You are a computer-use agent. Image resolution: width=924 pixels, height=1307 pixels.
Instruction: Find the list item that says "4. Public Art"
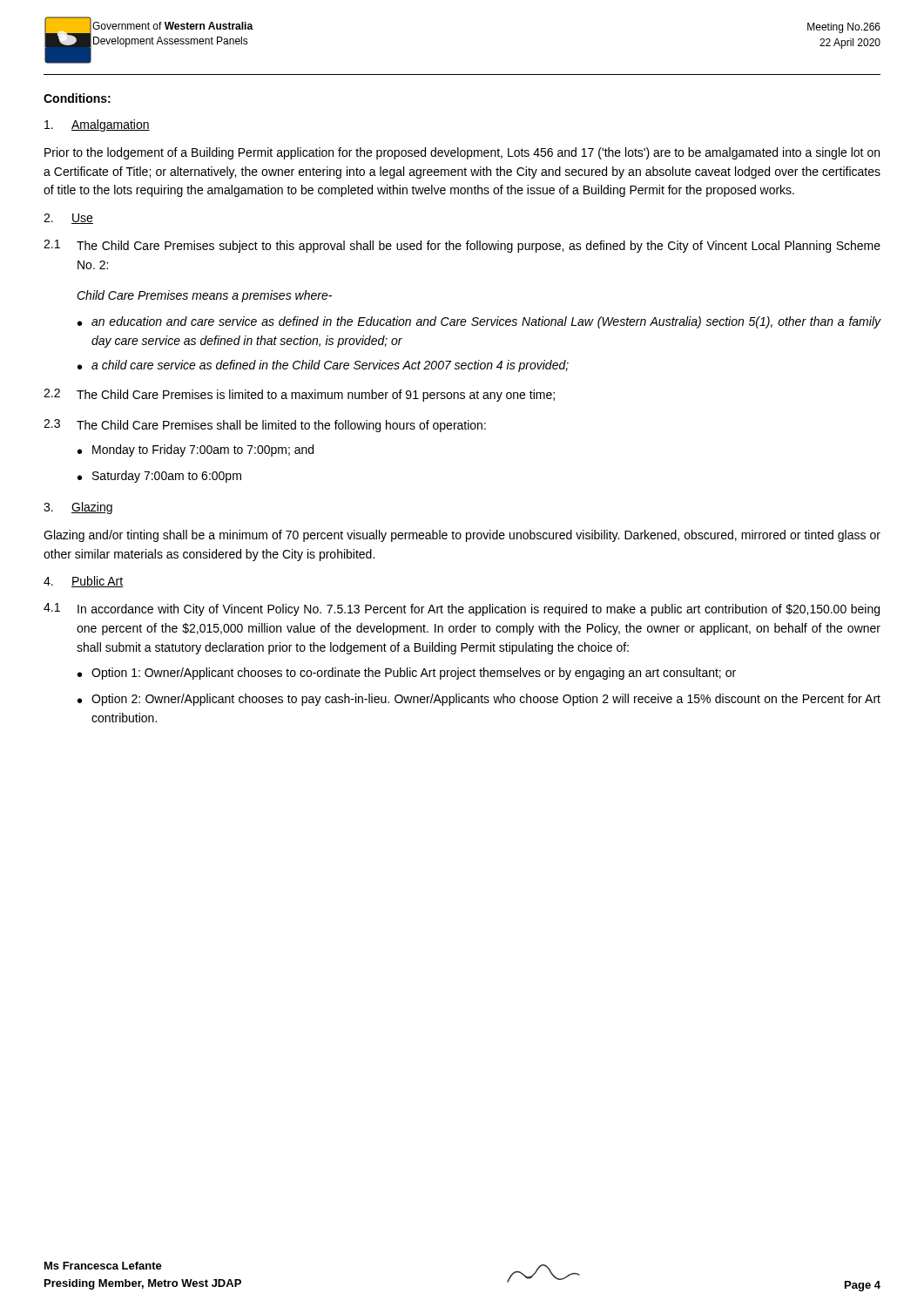tap(83, 581)
